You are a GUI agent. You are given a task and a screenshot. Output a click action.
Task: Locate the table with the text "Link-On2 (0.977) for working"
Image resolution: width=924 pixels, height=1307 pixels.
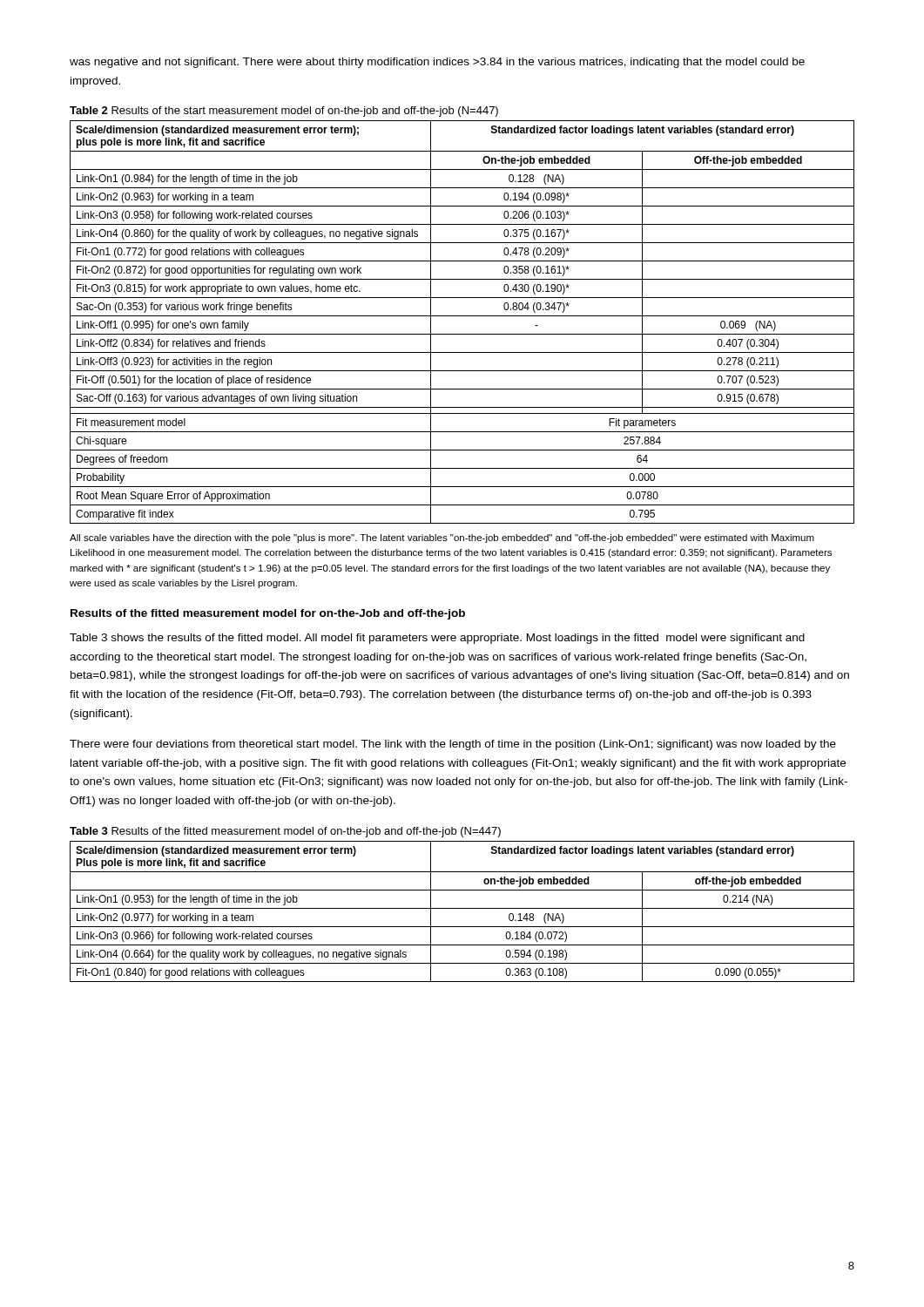coord(462,911)
